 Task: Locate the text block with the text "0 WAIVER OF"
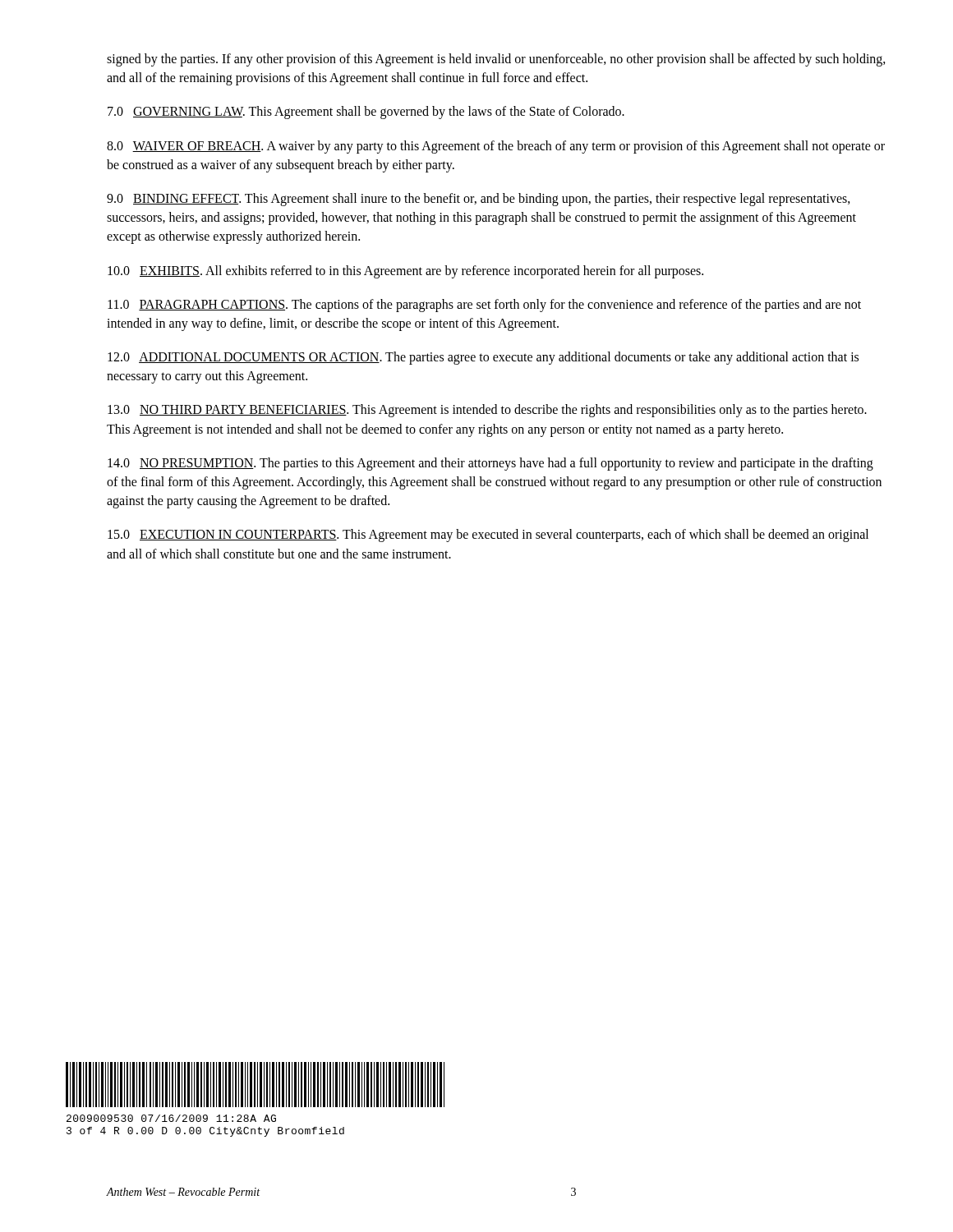pyautogui.click(x=496, y=155)
